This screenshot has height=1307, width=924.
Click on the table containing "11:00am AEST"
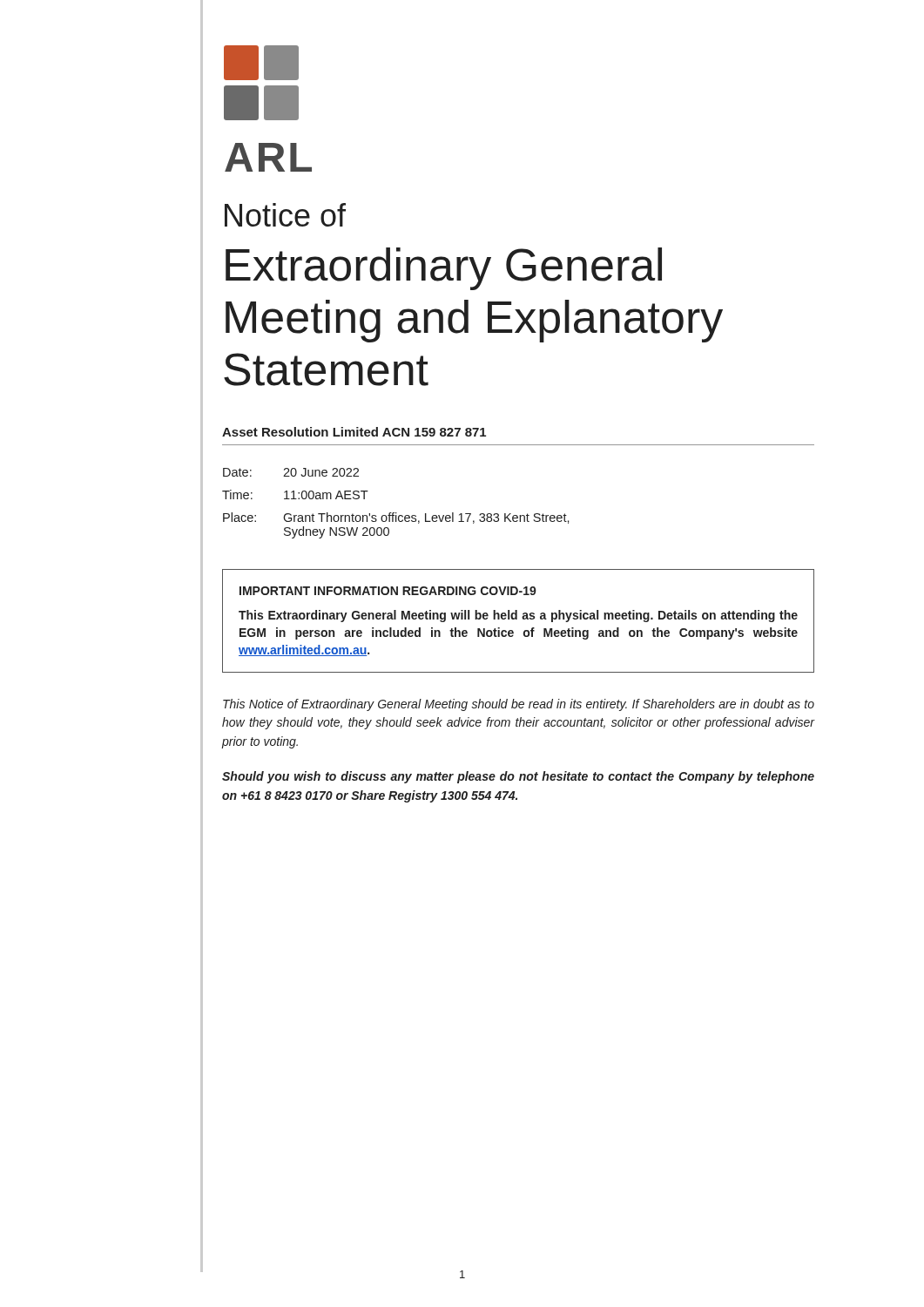click(518, 502)
